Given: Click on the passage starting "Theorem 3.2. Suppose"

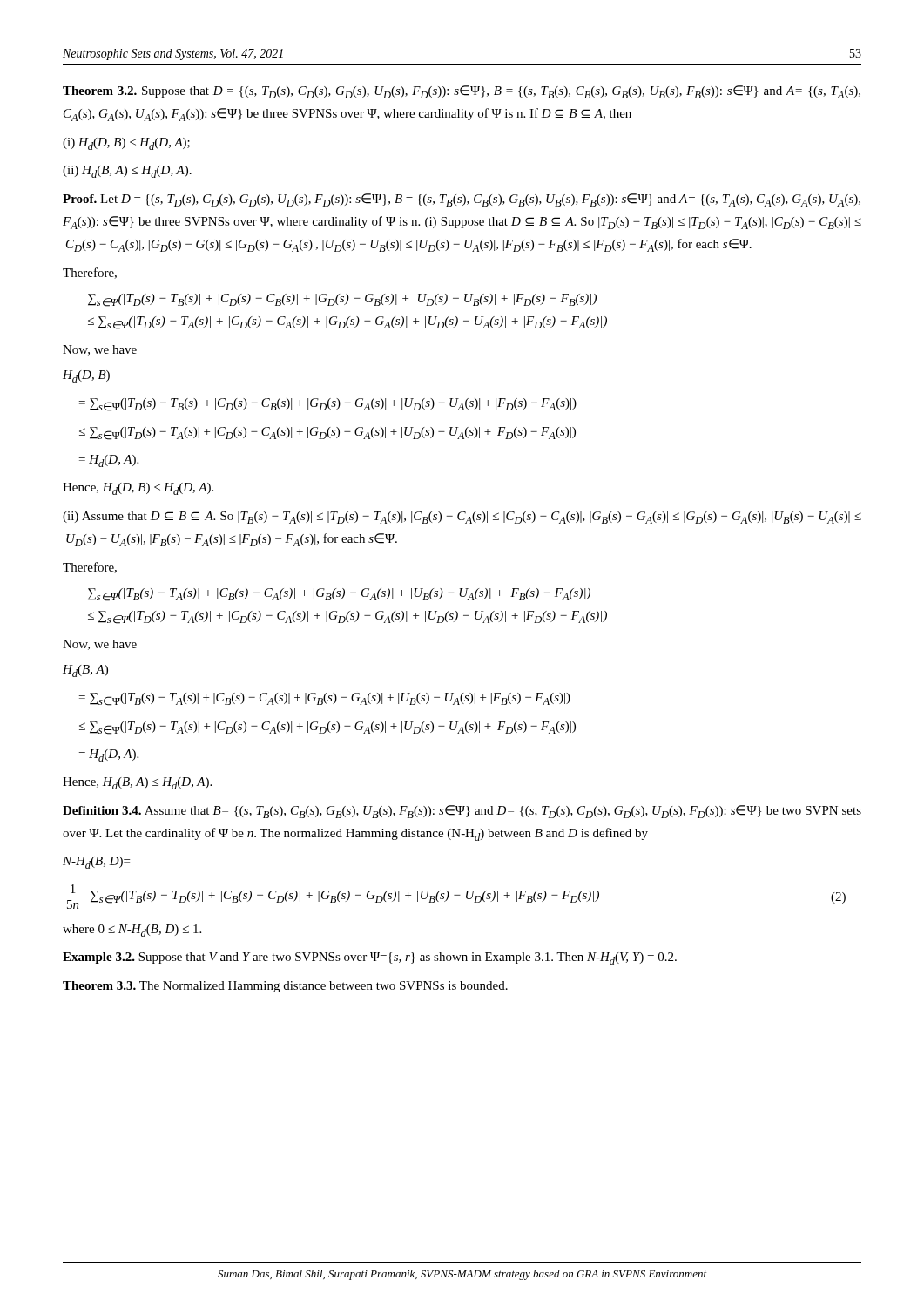Looking at the screenshot, I should (462, 104).
